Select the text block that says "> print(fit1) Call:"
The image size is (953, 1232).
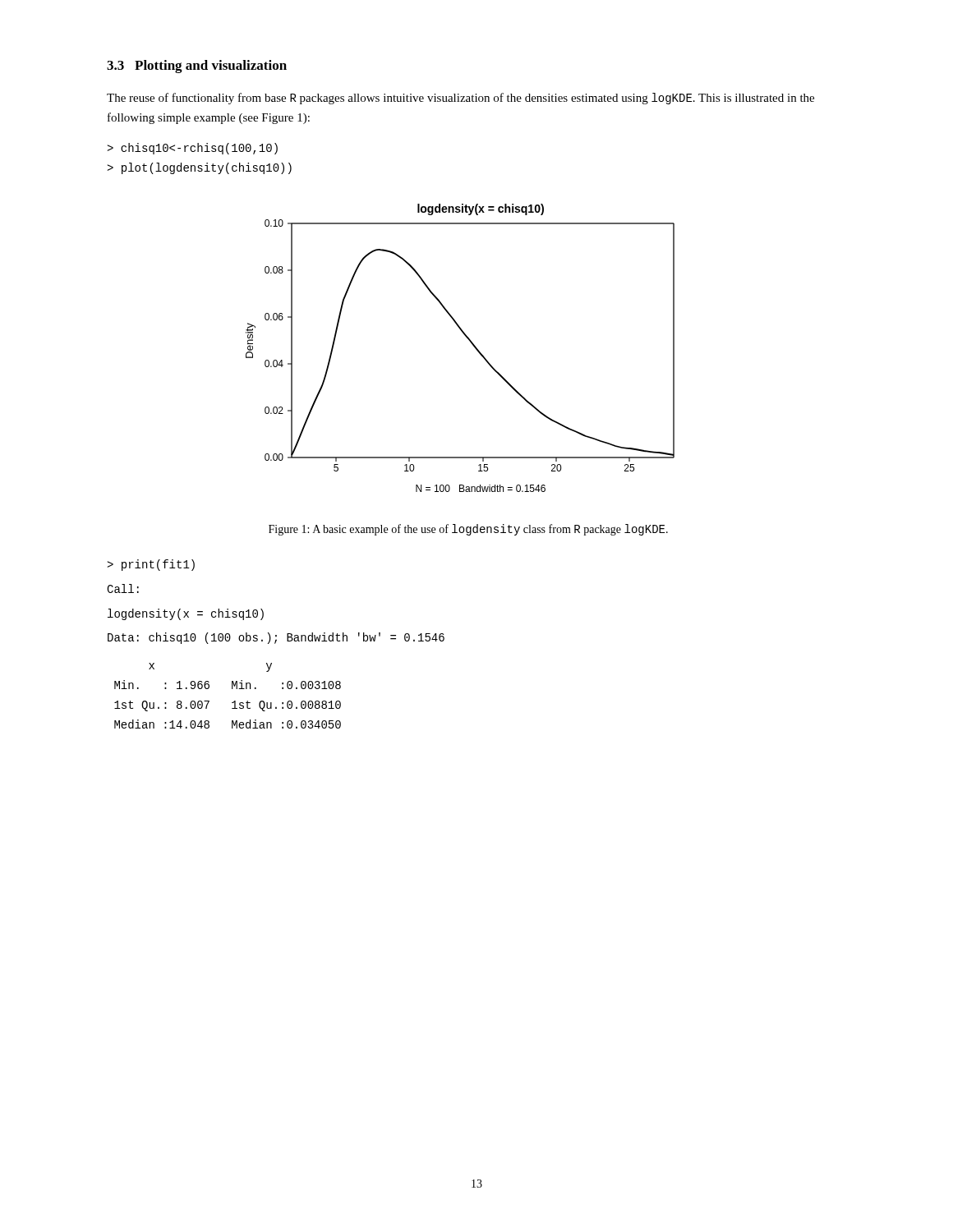[x=151, y=565]
